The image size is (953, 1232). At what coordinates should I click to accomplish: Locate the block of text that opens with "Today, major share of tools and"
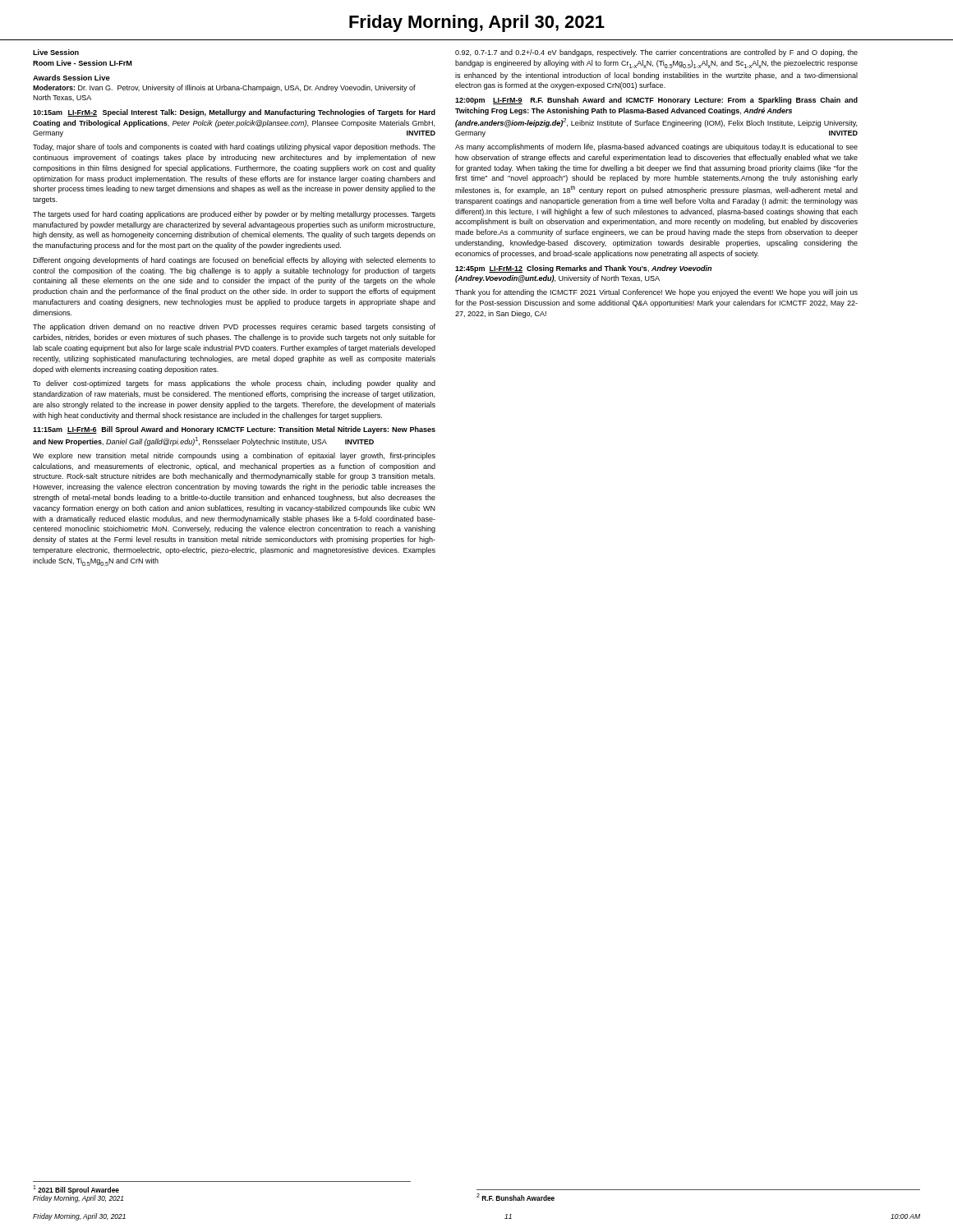(234, 173)
